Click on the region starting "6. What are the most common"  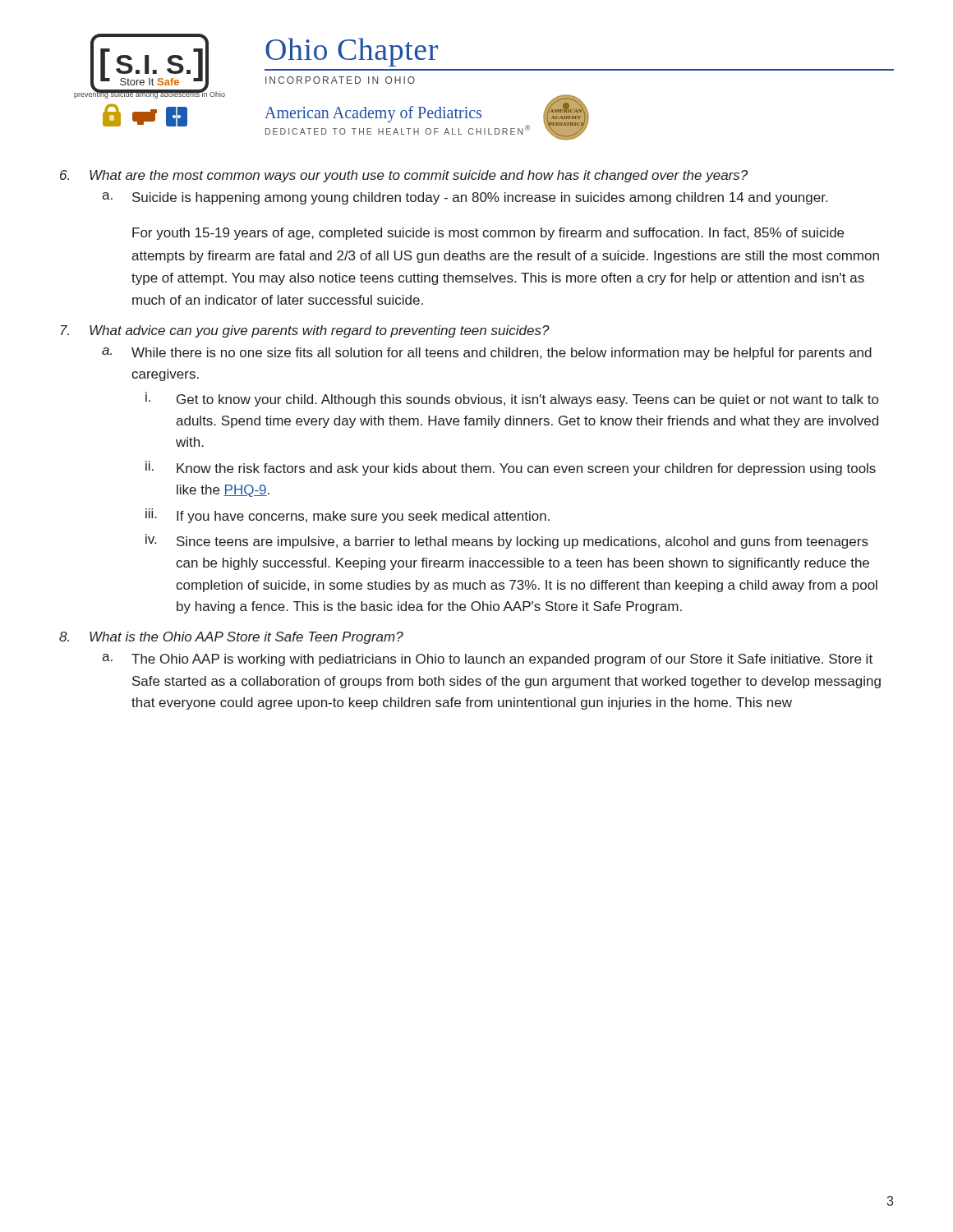(x=476, y=176)
